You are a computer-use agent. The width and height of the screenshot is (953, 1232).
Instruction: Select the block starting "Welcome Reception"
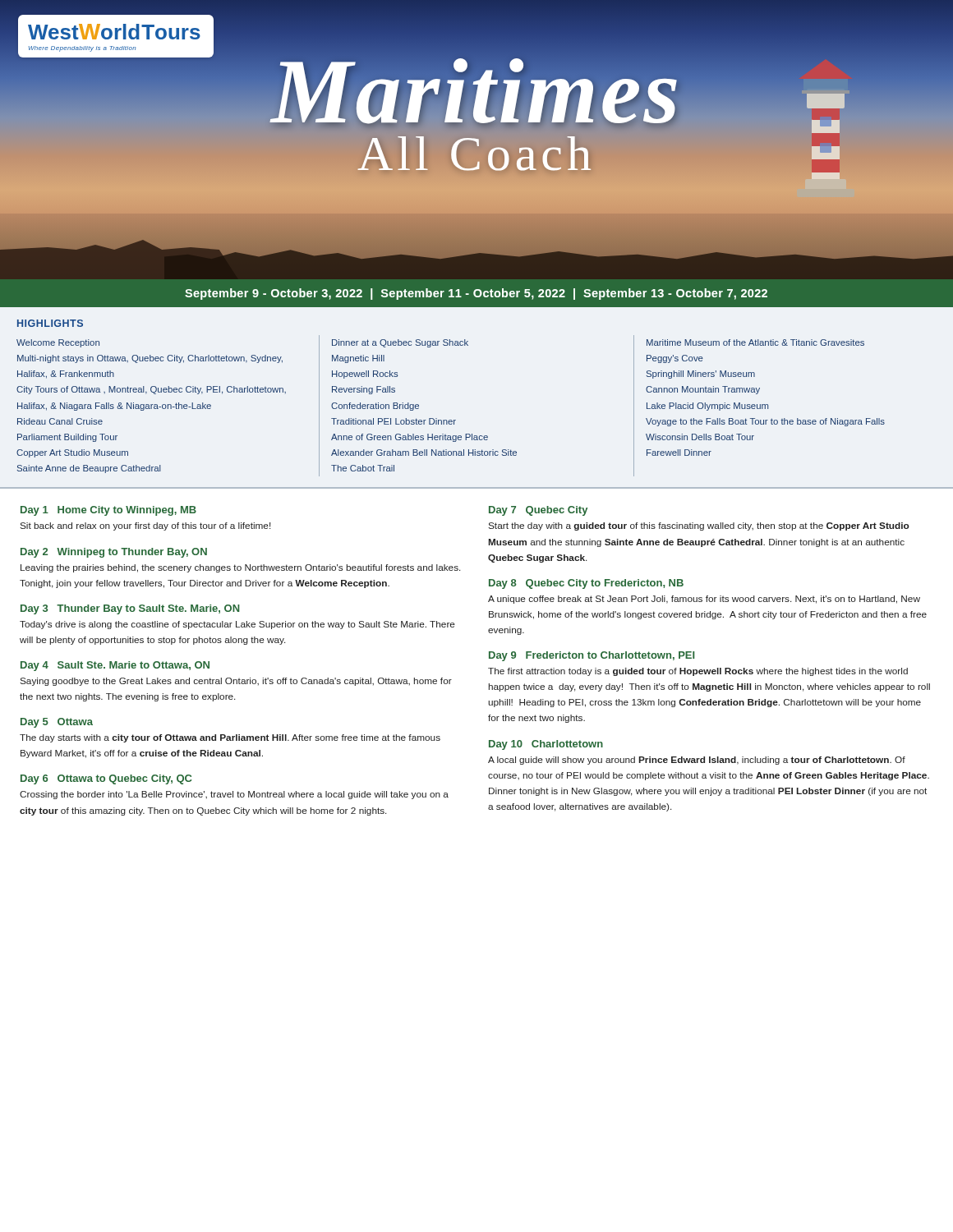click(58, 342)
